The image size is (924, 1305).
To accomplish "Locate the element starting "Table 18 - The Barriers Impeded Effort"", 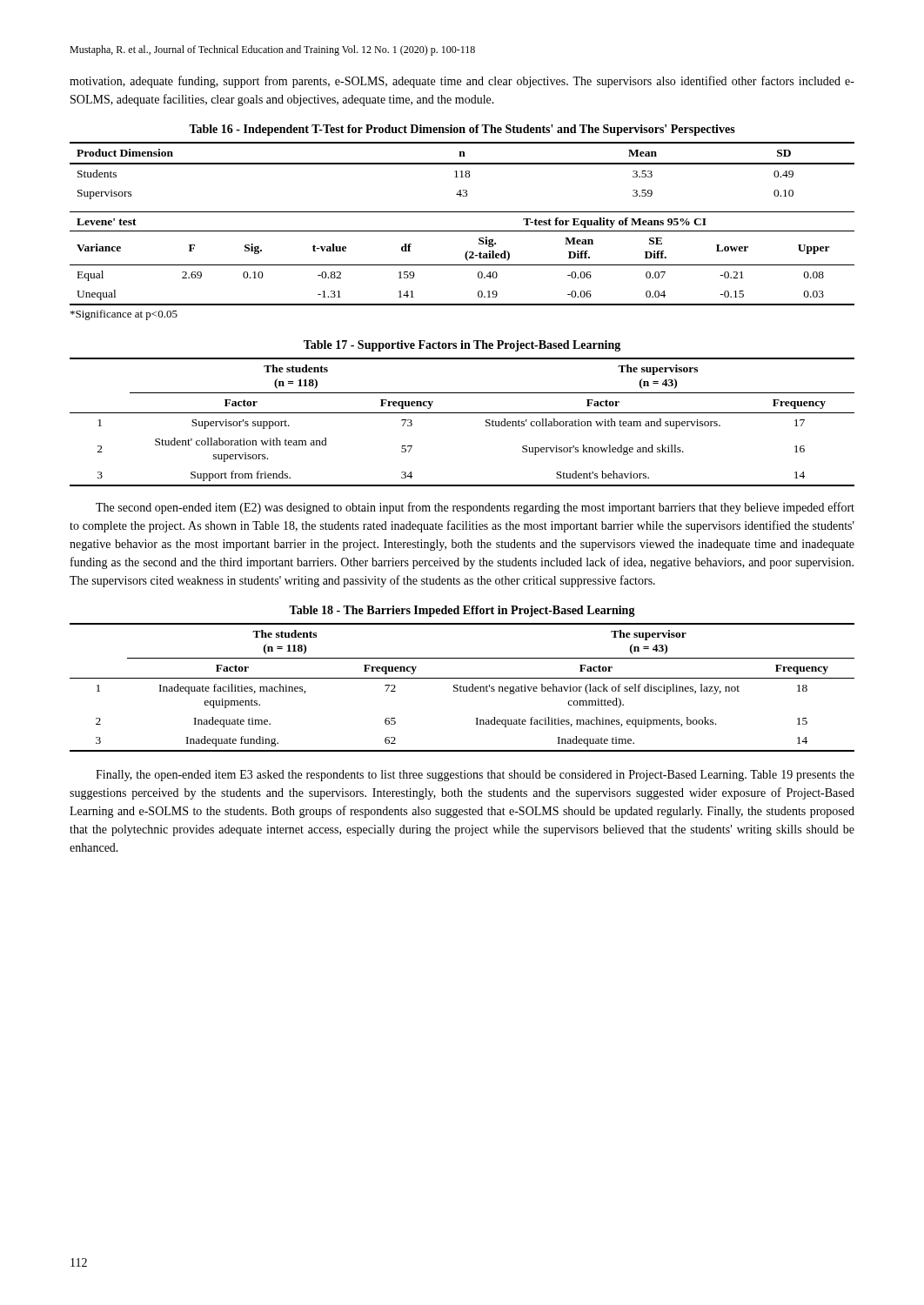I will 462,610.
